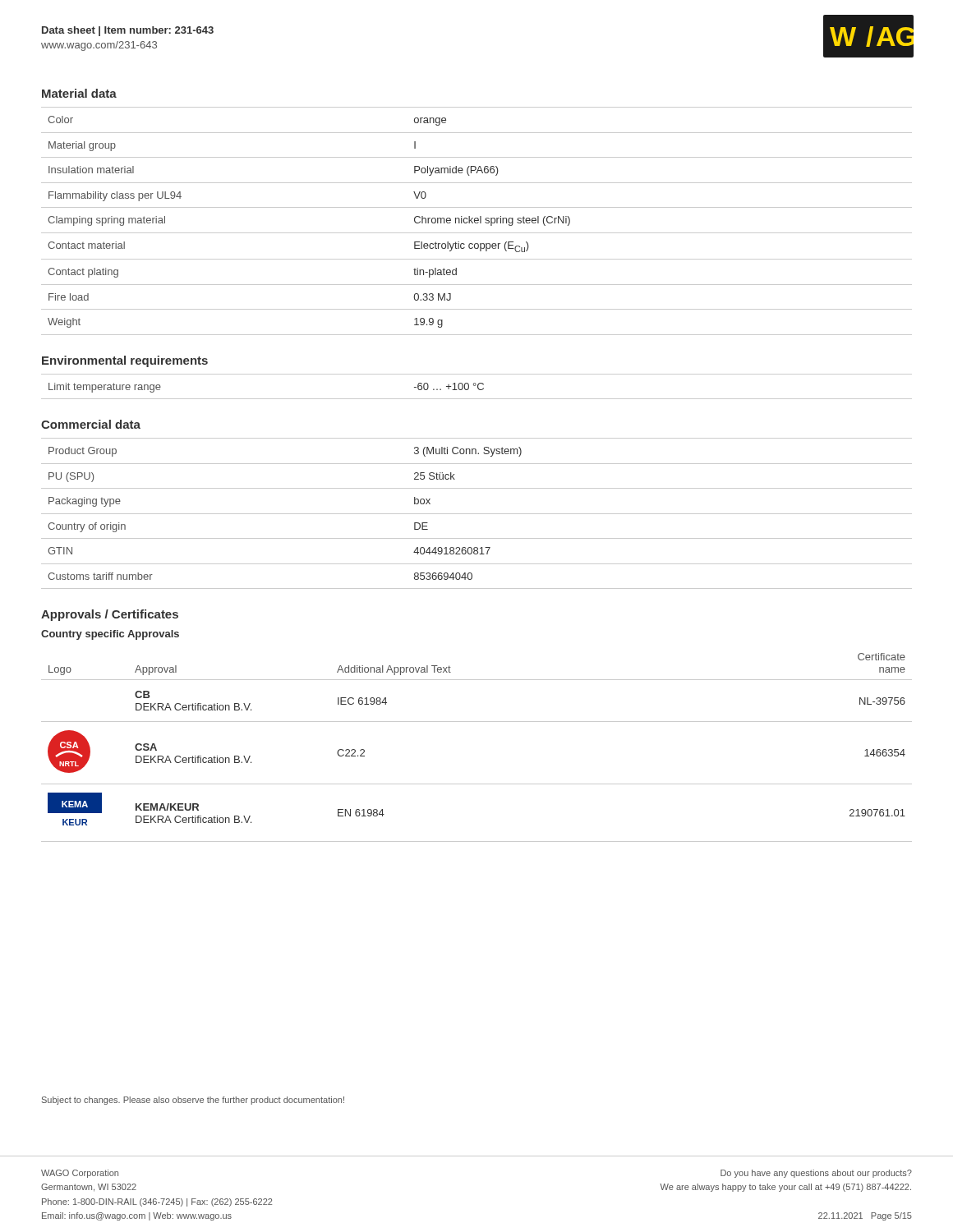This screenshot has width=953, height=1232.
Task: Click on the text starting "Environmental requirements"
Action: (x=125, y=360)
